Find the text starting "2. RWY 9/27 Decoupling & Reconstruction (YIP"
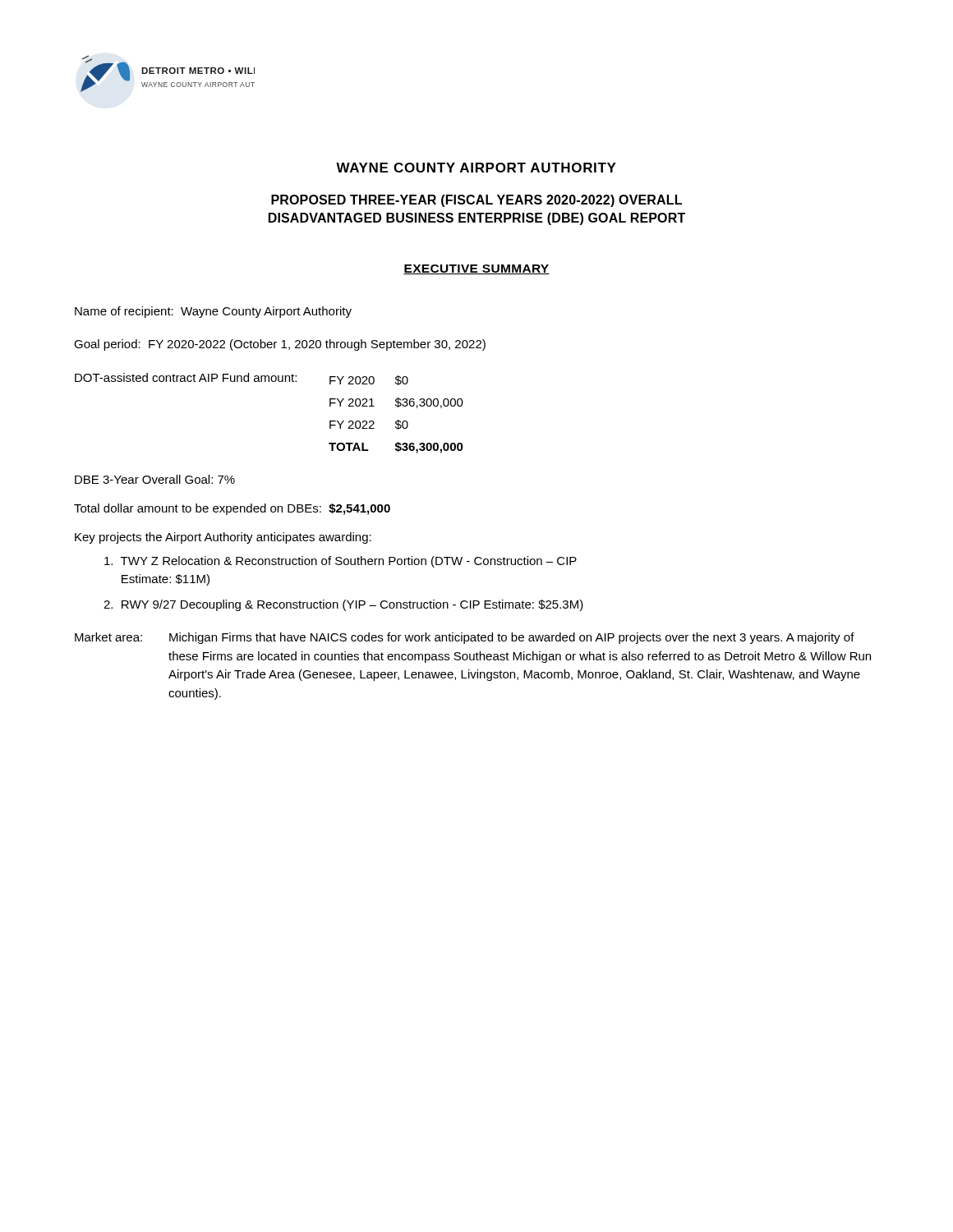This screenshot has height=1232, width=953. tap(343, 604)
